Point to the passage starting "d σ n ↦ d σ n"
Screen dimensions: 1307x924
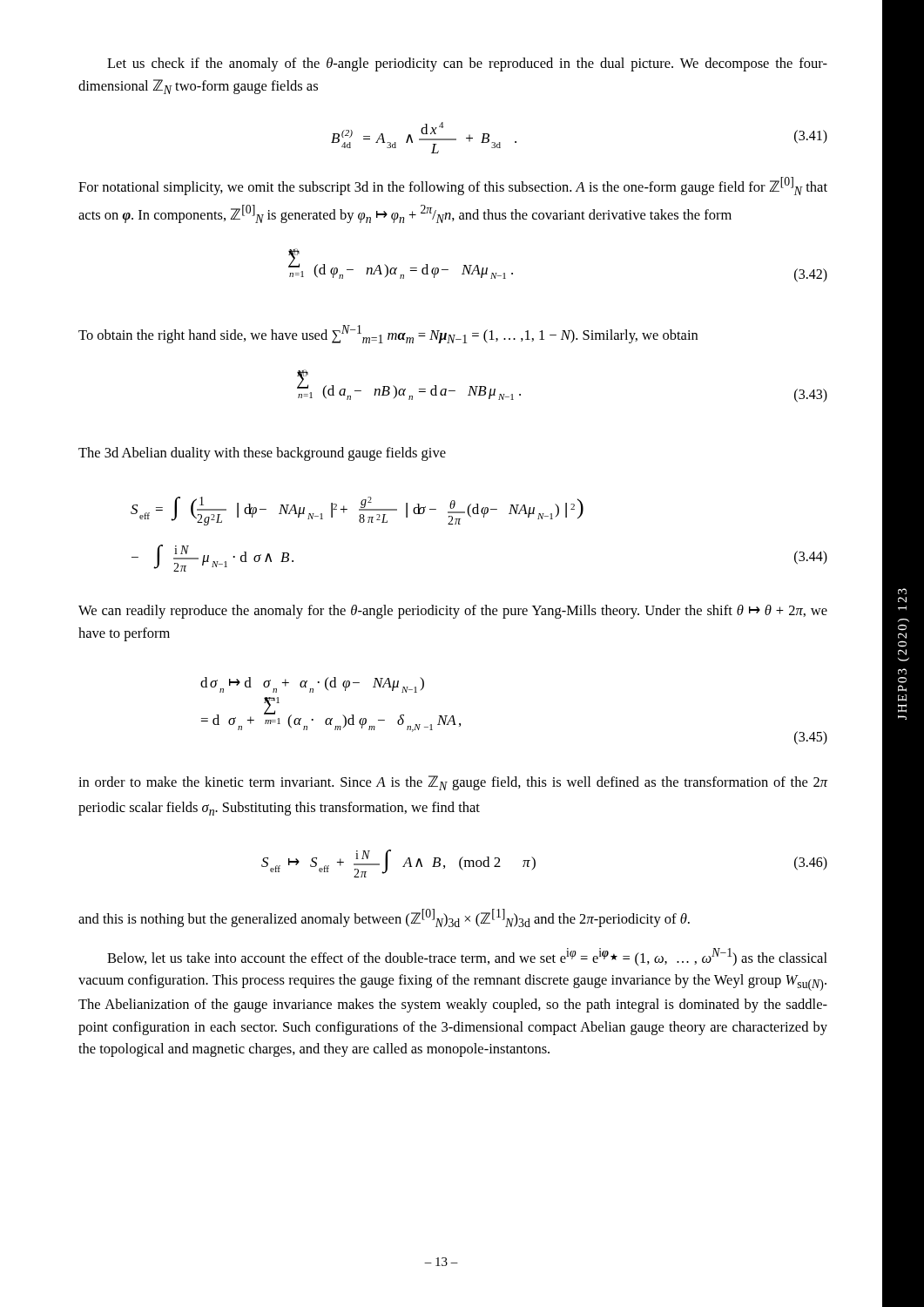[312, 685]
